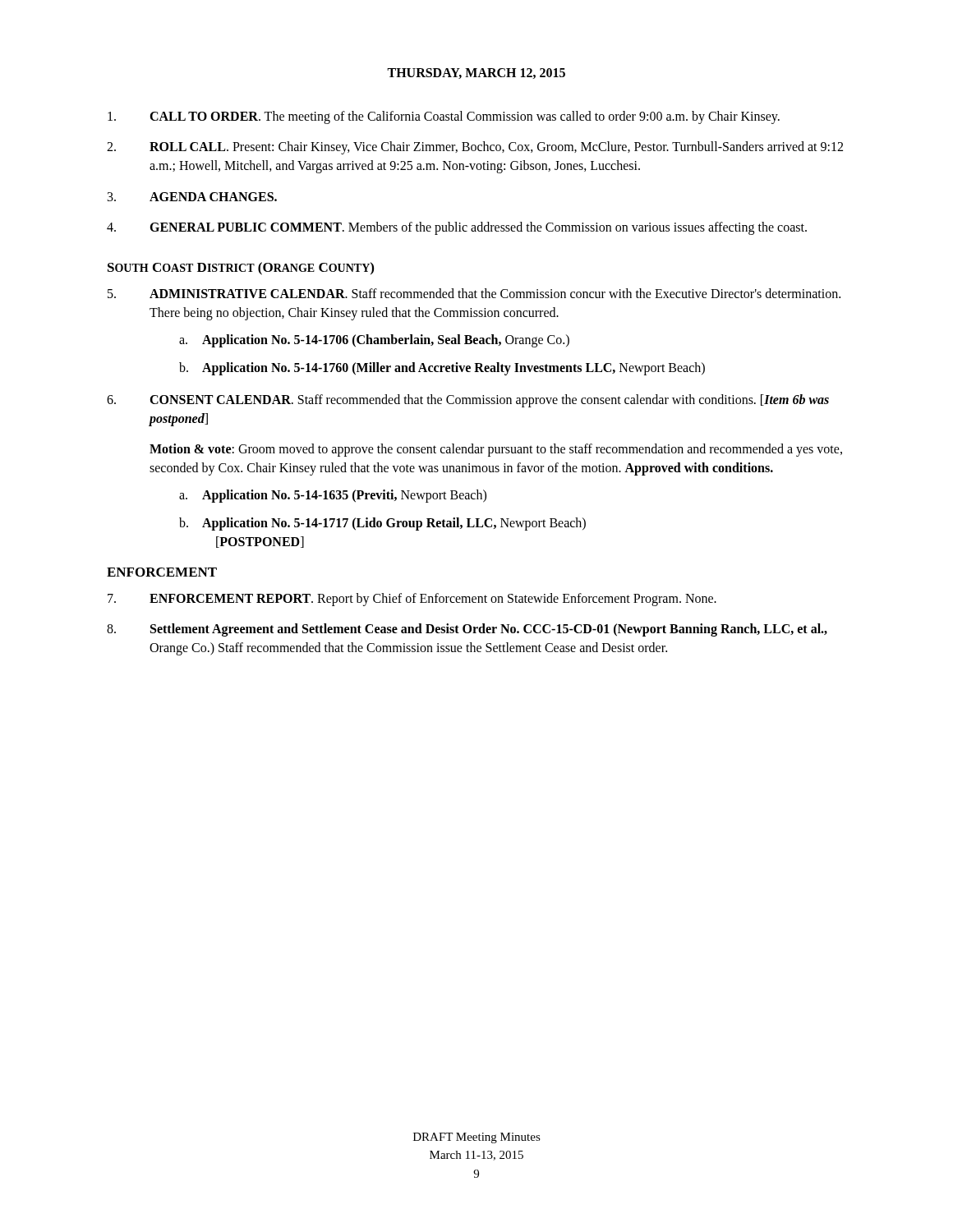Point to the element starting "8. Settlement Agreement and"
Viewport: 953px width, 1232px height.
476,638
